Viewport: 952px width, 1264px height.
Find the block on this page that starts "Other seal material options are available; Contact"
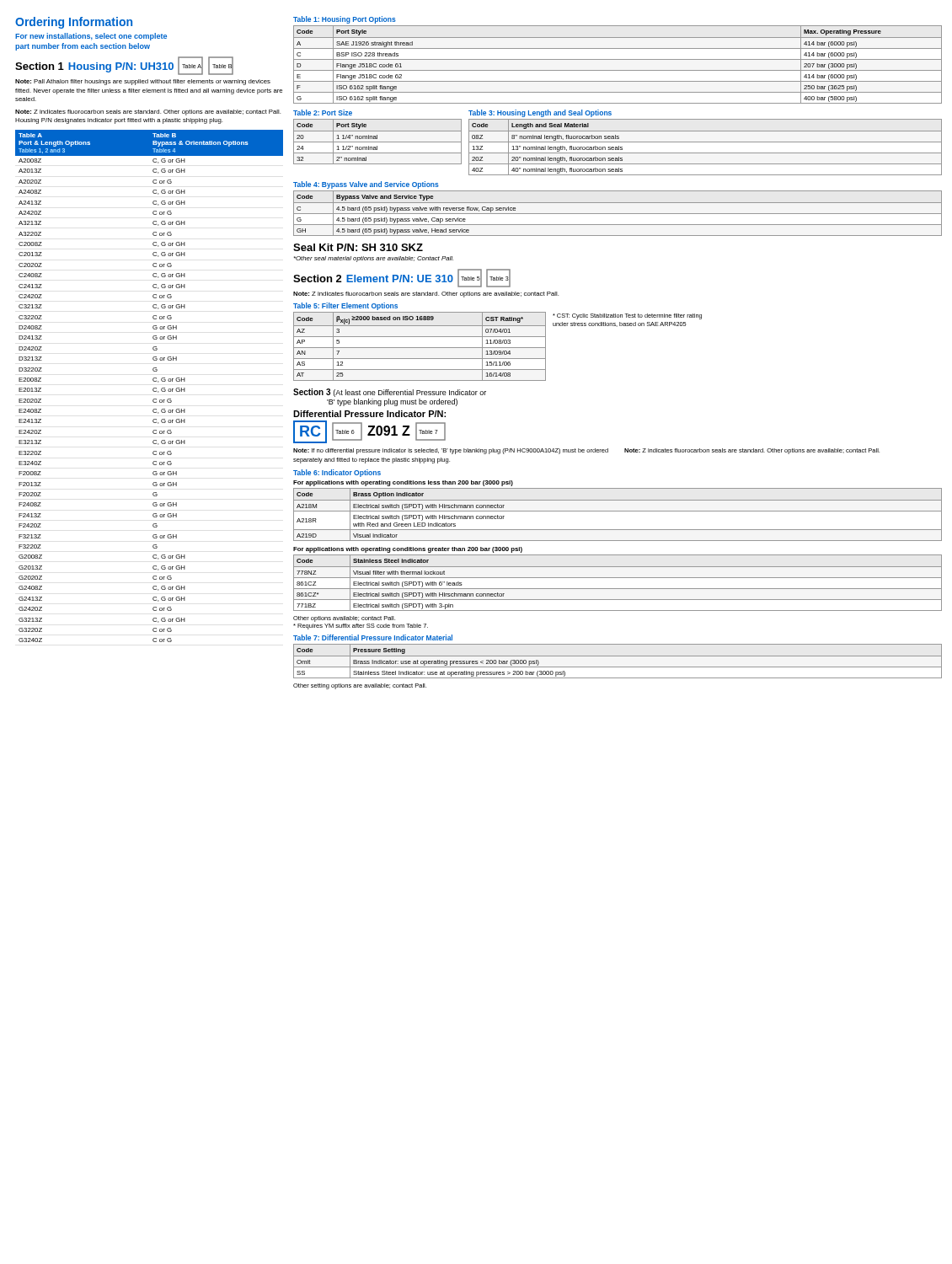pyautogui.click(x=374, y=258)
